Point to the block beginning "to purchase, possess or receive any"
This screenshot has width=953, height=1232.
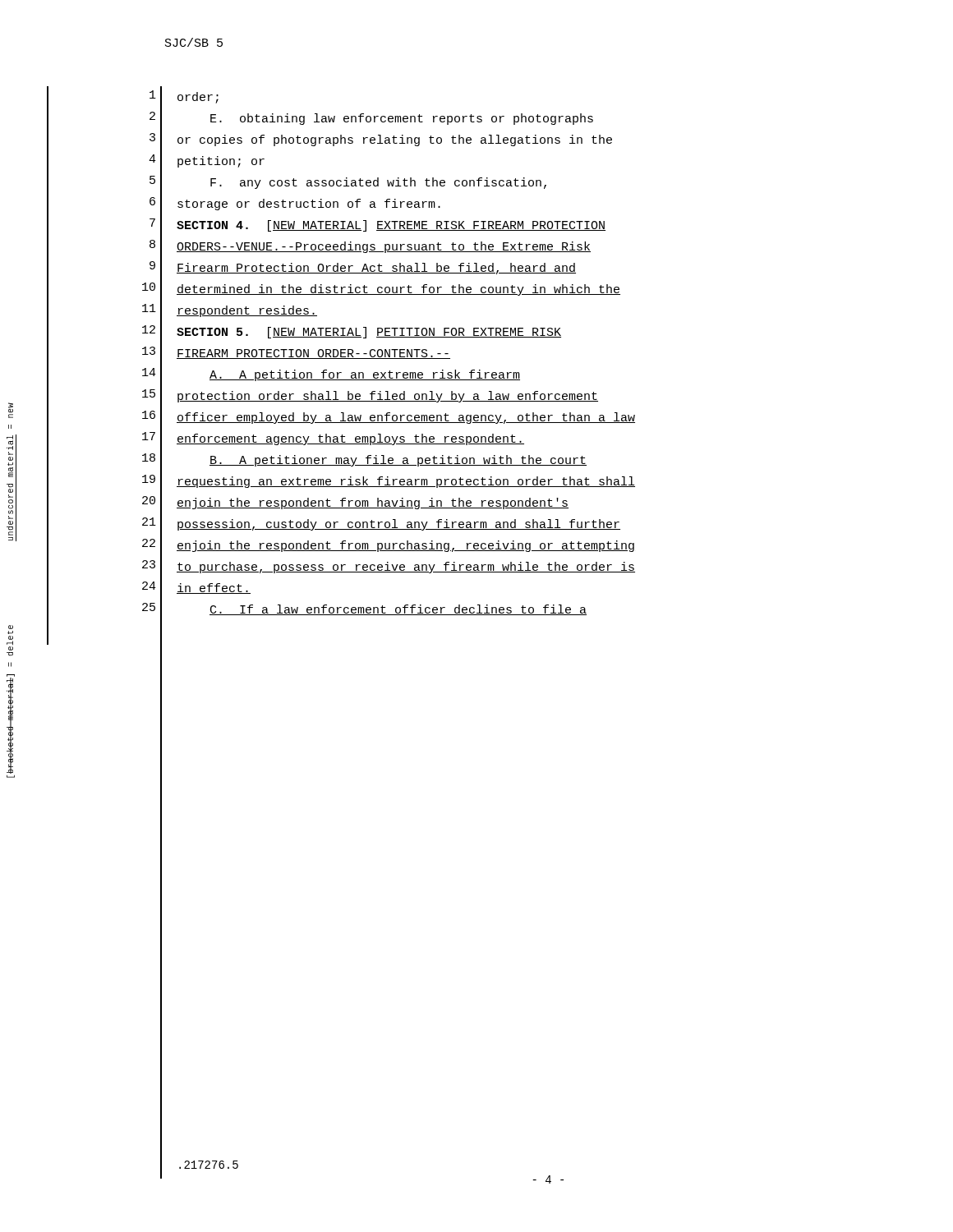(x=406, y=568)
